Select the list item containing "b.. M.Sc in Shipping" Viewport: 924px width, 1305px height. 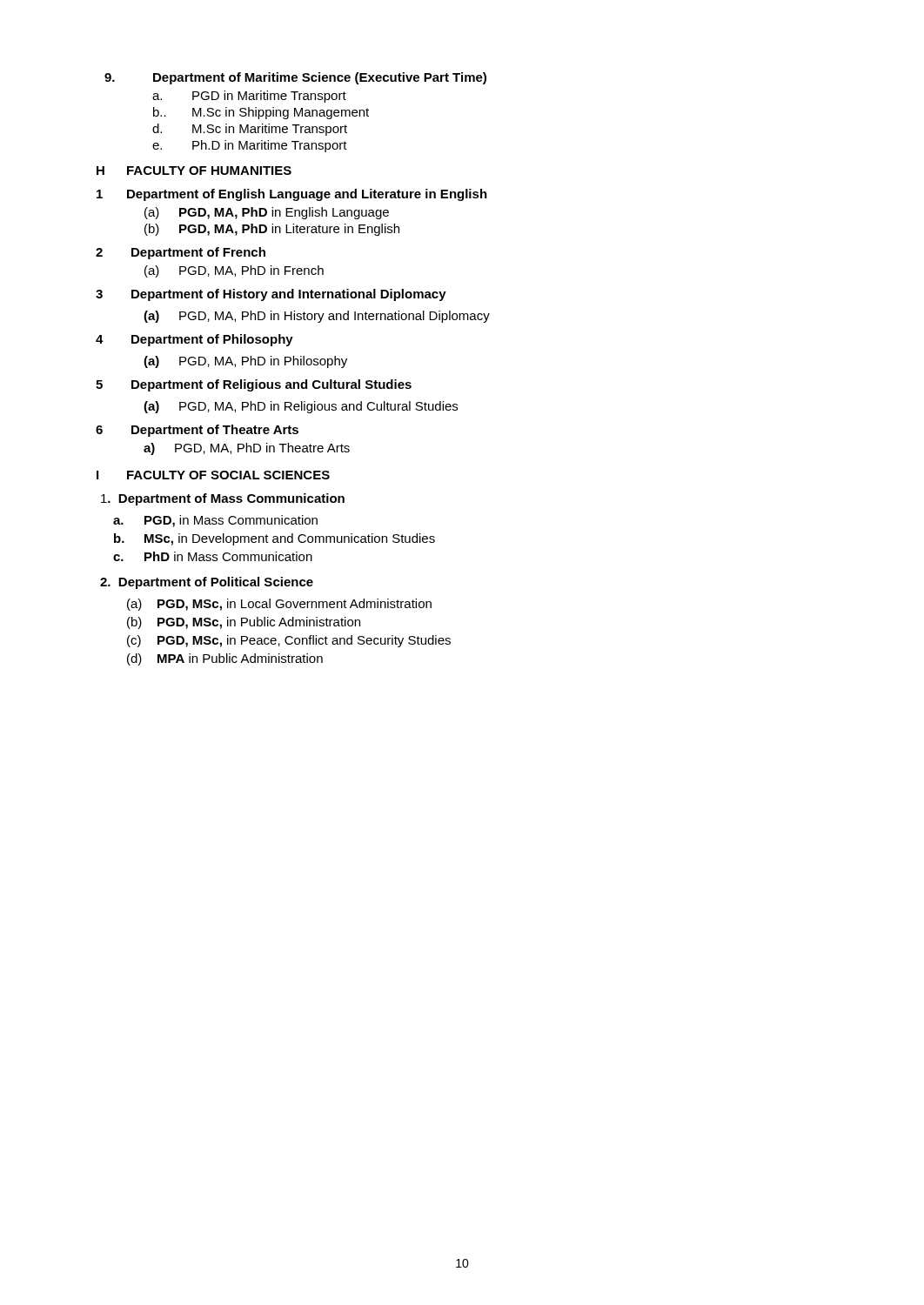[x=261, y=112]
